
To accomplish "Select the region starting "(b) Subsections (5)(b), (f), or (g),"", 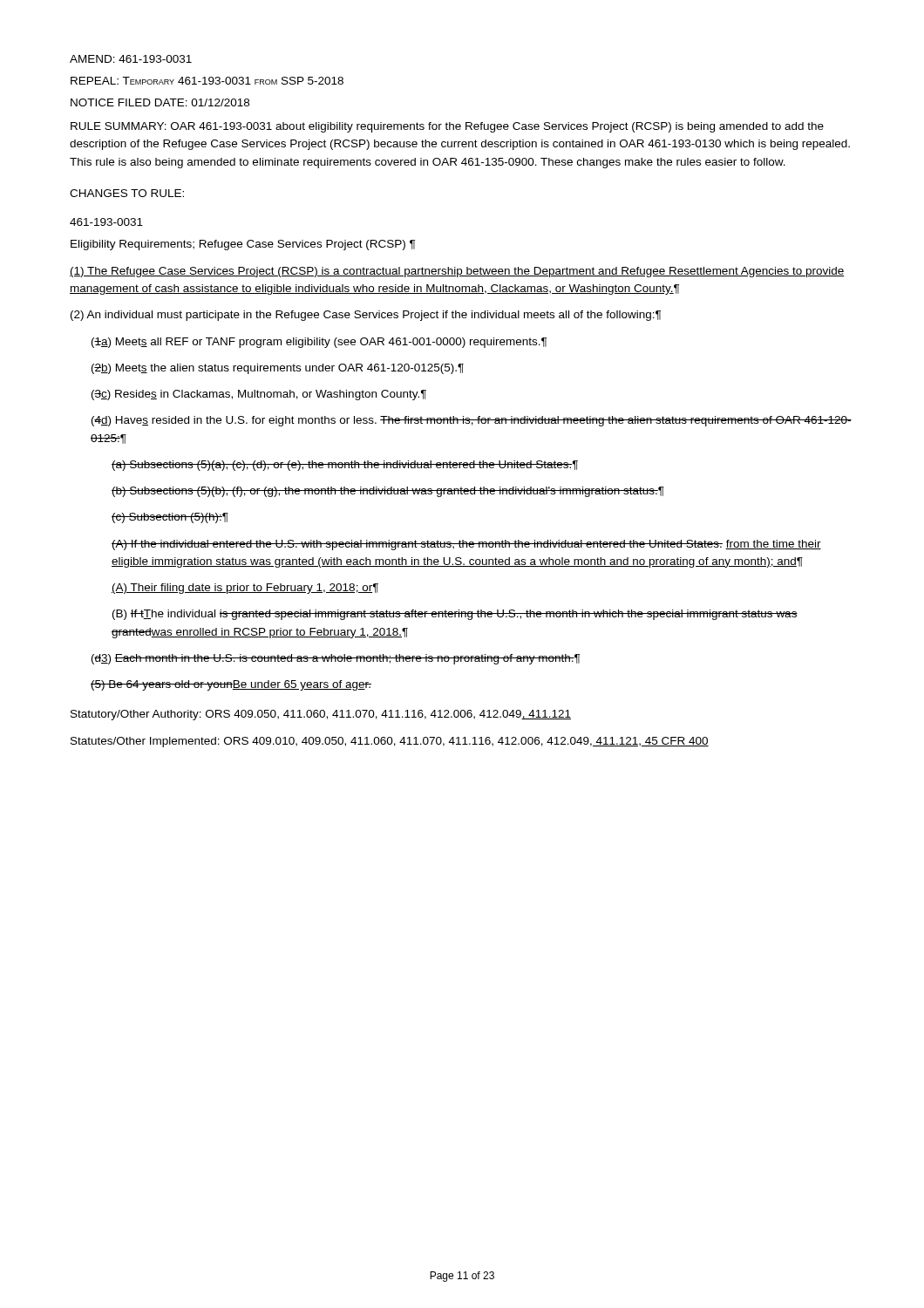I will point(388,490).
